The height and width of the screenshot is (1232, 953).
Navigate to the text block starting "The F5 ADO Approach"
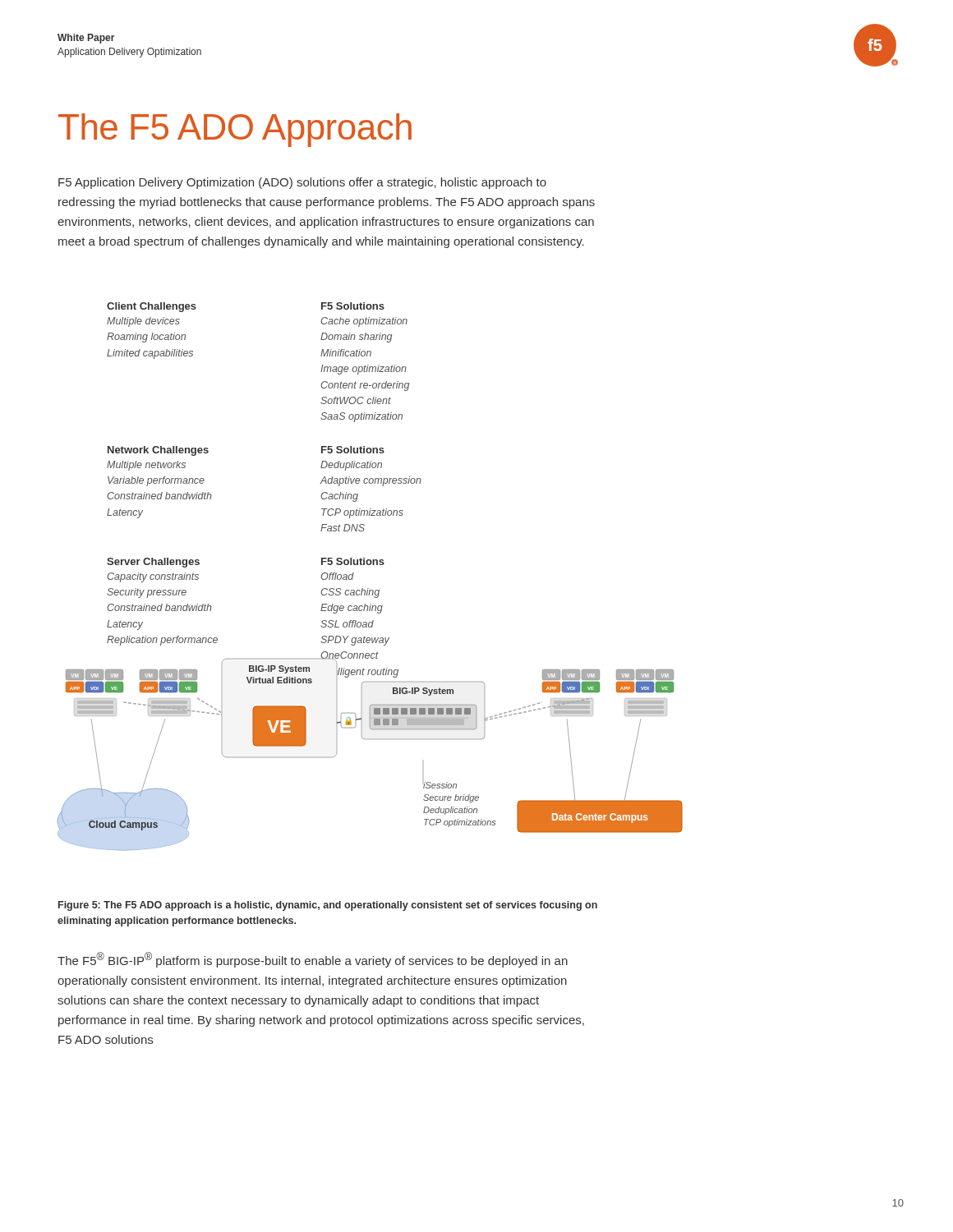click(235, 127)
